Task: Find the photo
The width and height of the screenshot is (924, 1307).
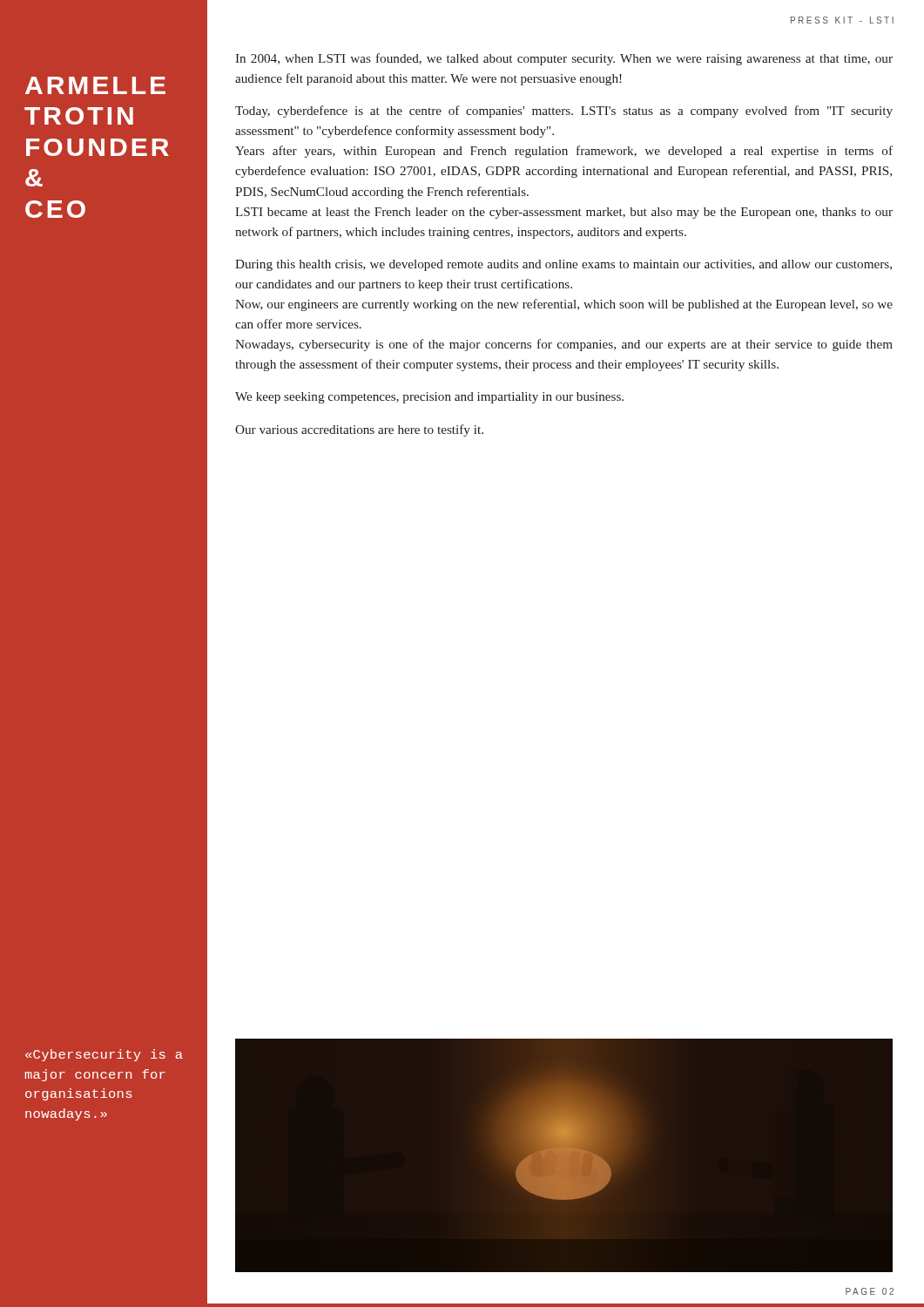Action: click(564, 1155)
